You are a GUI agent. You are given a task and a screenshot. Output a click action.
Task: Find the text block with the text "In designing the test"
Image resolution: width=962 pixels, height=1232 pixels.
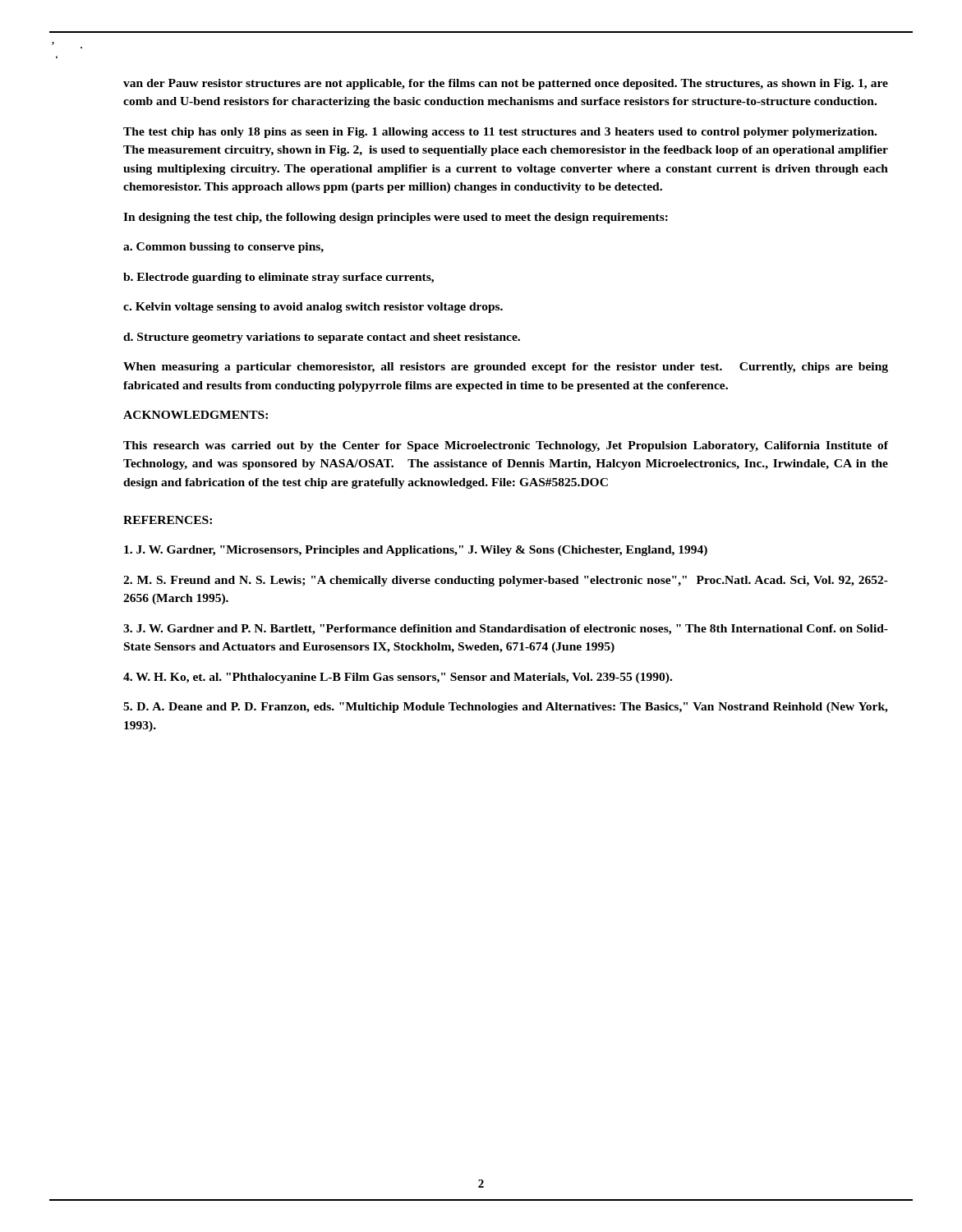point(396,216)
